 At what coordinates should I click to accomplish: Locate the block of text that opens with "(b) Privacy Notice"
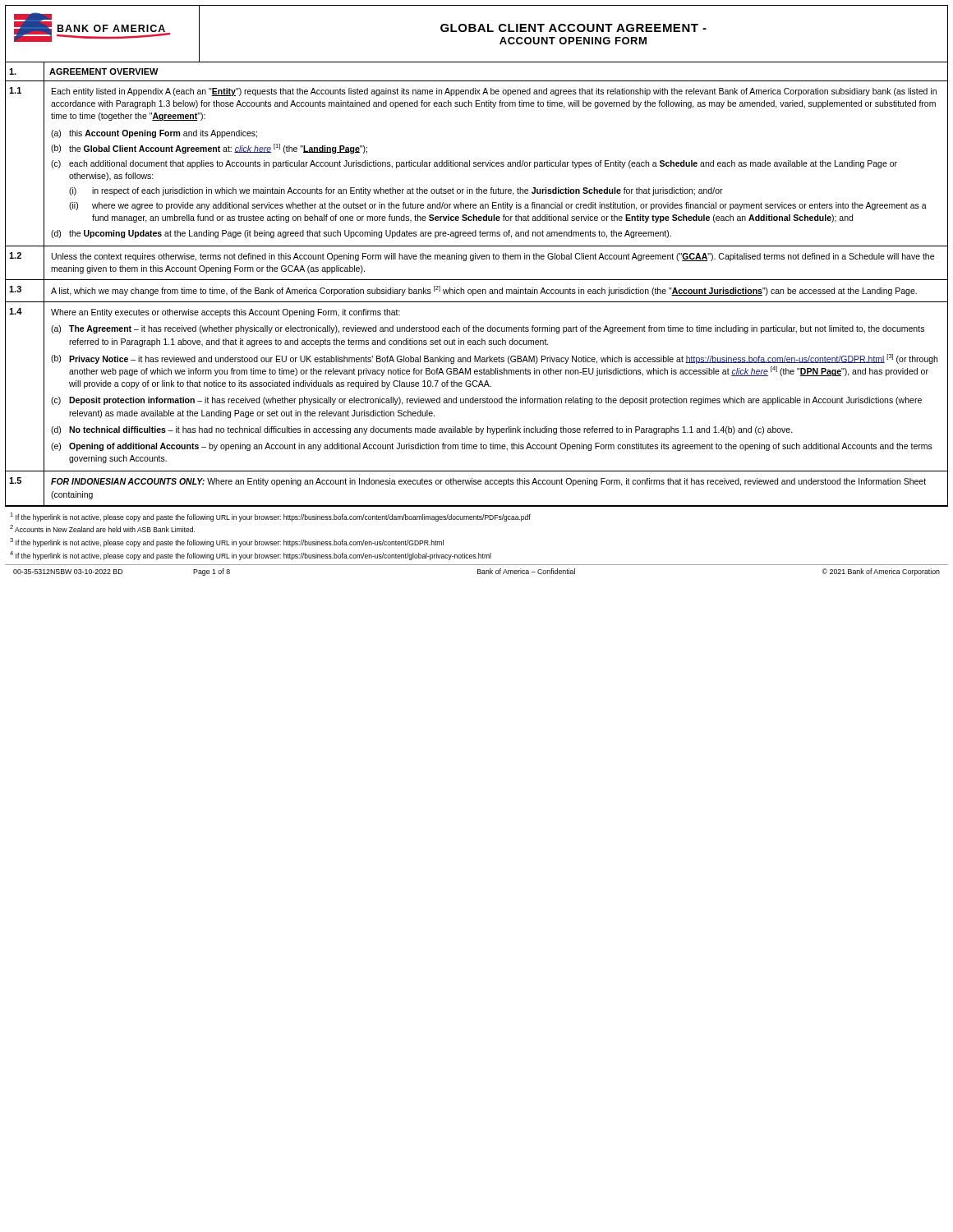click(496, 371)
